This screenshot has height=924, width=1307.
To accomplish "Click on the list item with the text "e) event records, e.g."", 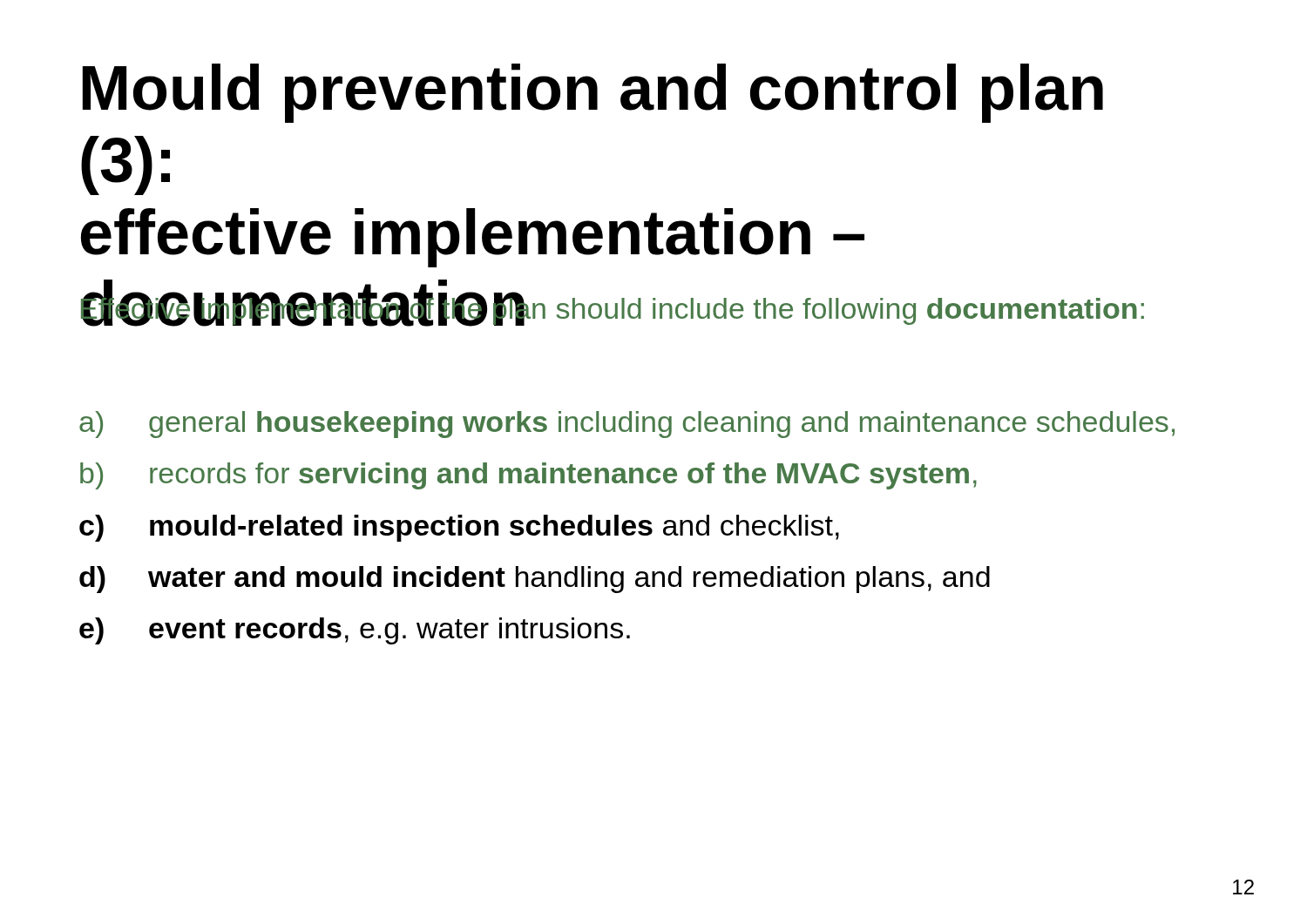I will [387, 631].
